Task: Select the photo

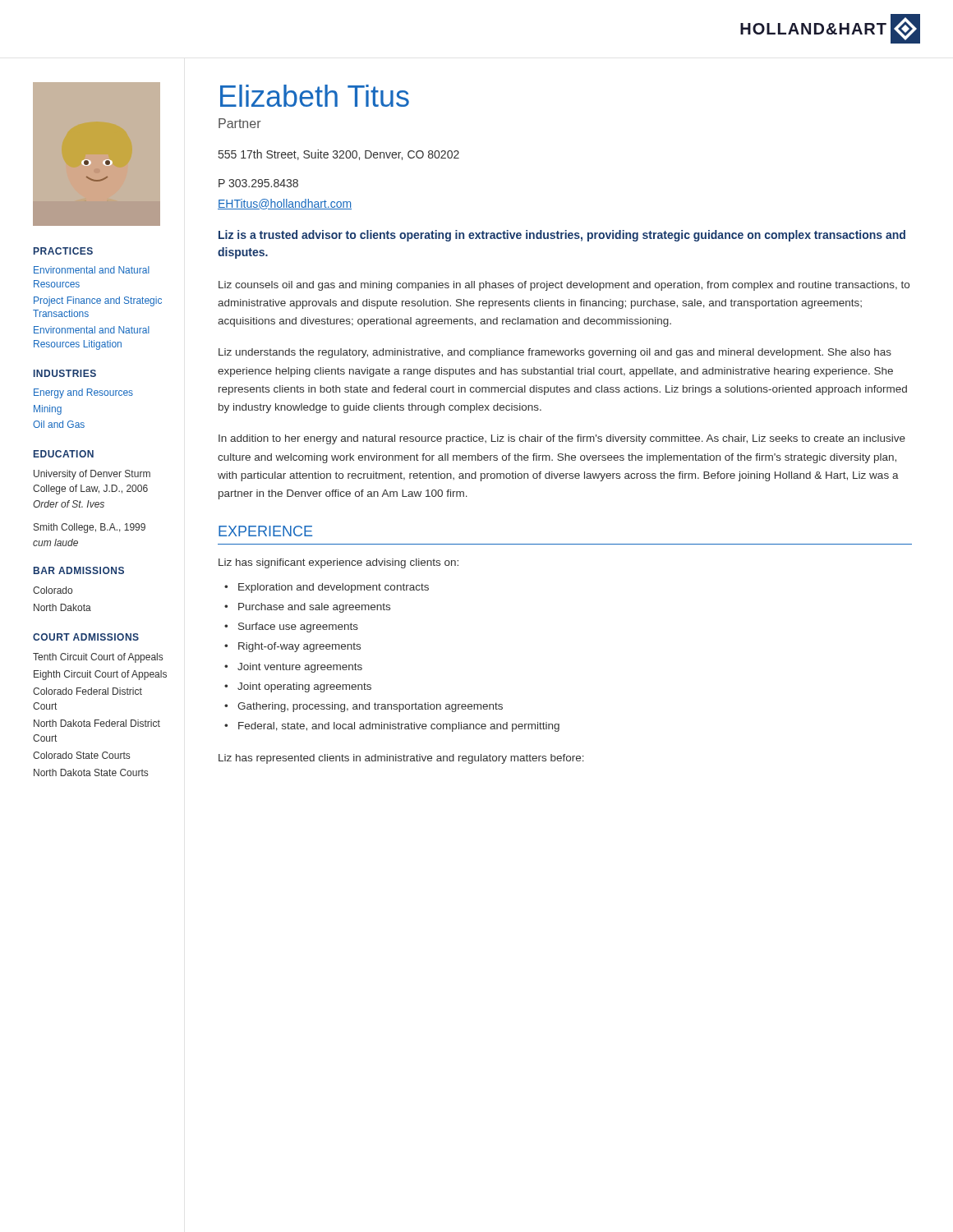Action: 97,154
